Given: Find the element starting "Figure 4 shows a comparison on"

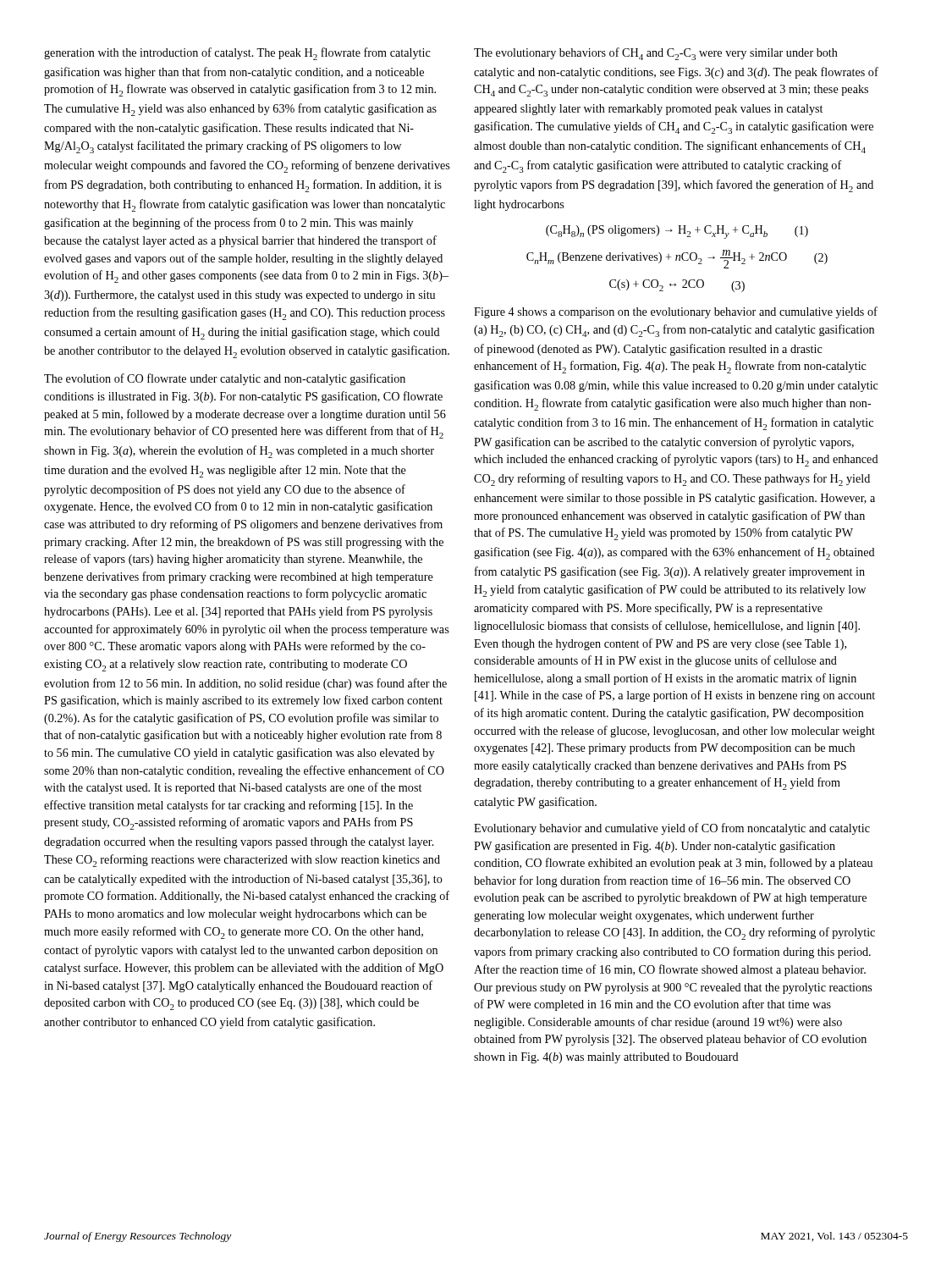Looking at the screenshot, I should pos(676,557).
